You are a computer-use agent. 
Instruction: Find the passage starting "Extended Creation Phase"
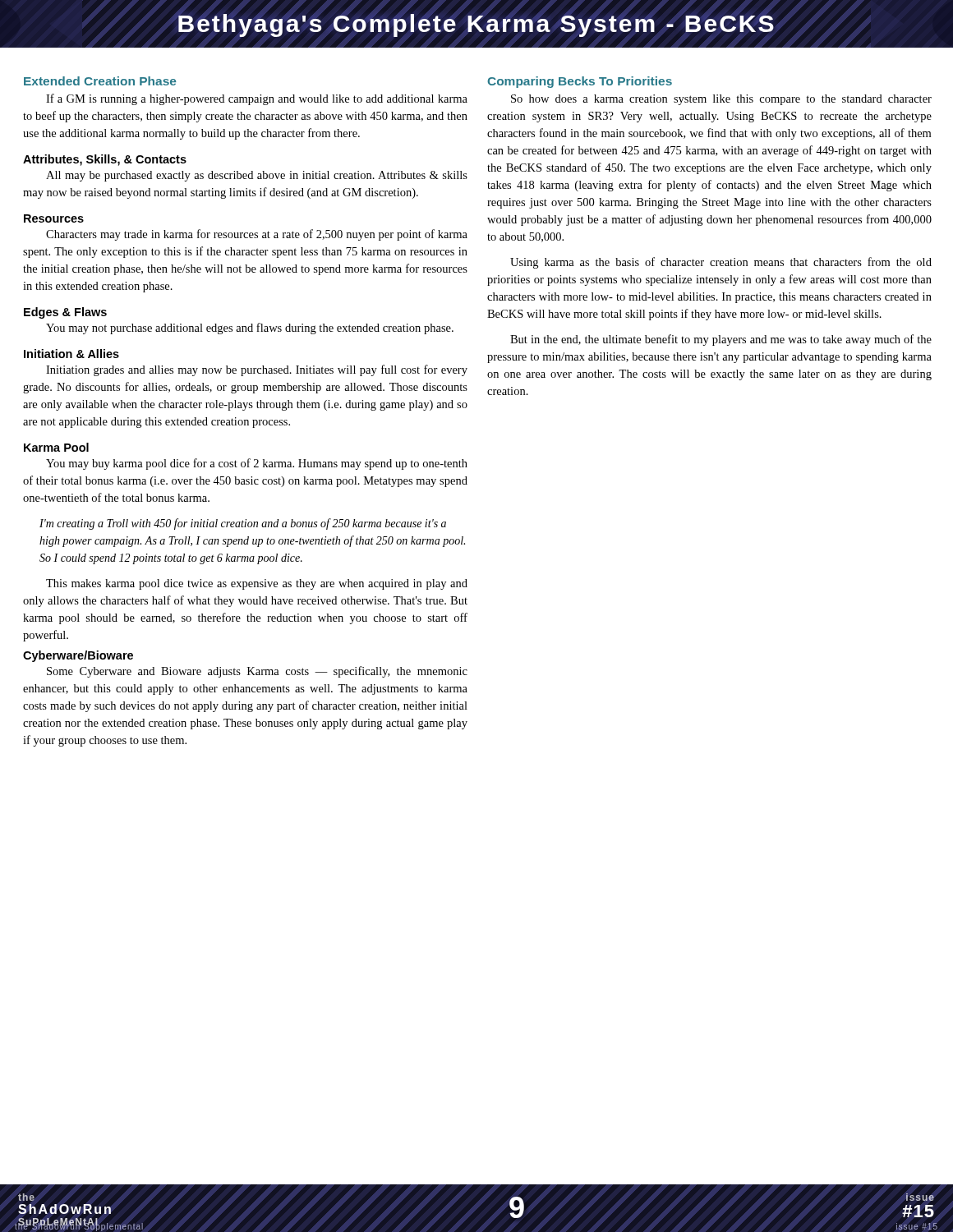pos(100,81)
